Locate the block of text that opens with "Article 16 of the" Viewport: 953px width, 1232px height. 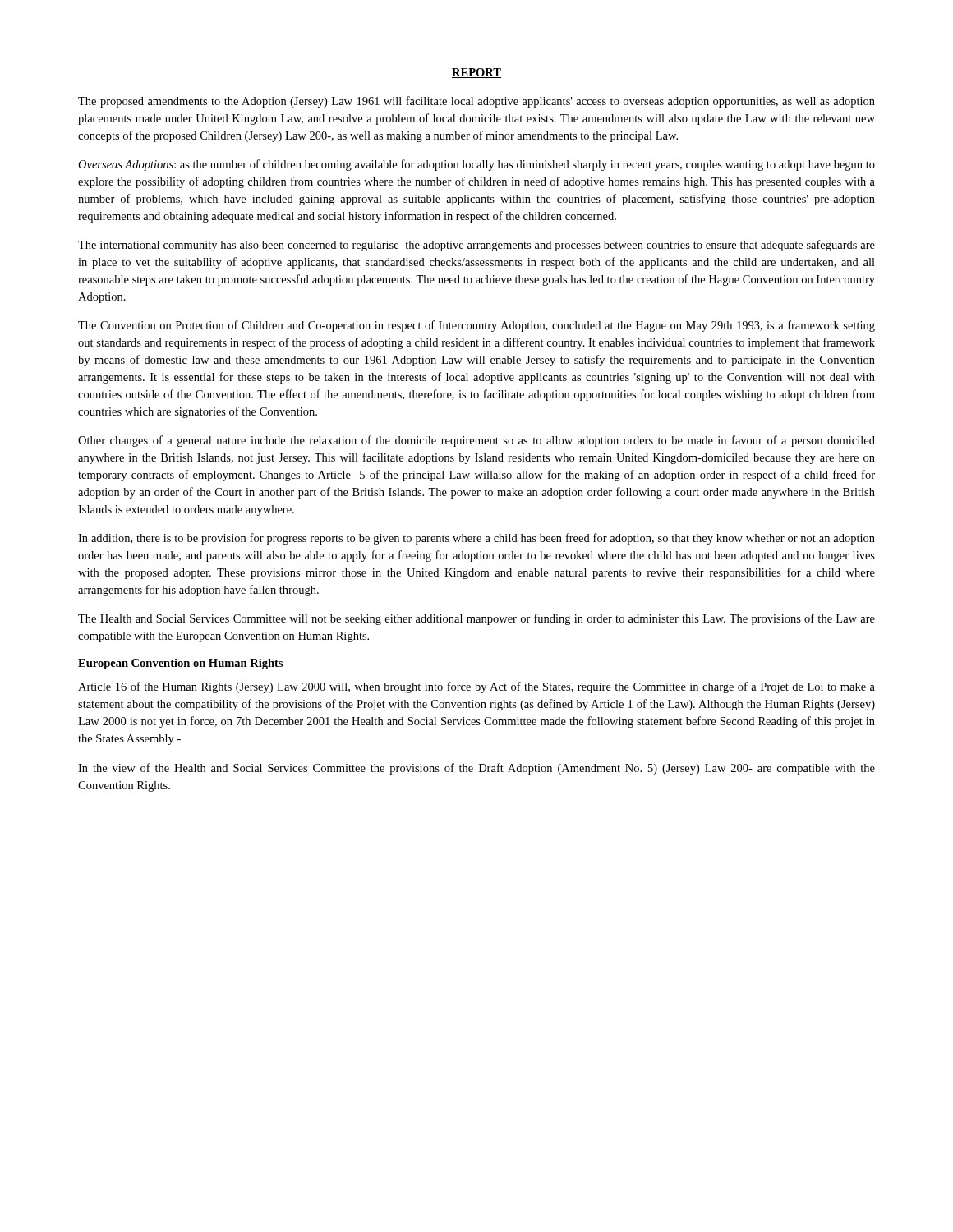click(x=476, y=713)
